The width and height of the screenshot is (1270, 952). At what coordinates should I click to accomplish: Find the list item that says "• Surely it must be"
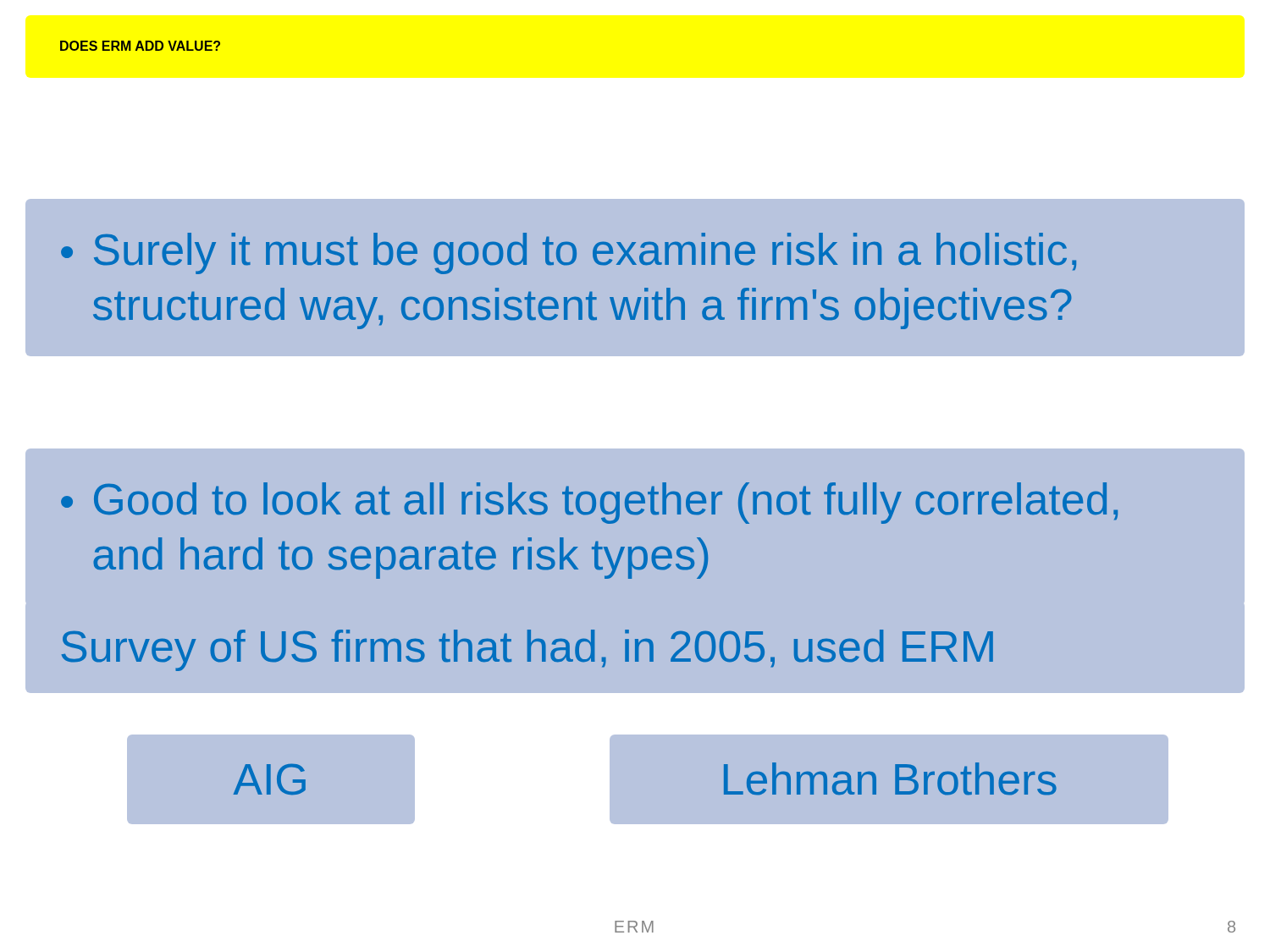(x=631, y=278)
